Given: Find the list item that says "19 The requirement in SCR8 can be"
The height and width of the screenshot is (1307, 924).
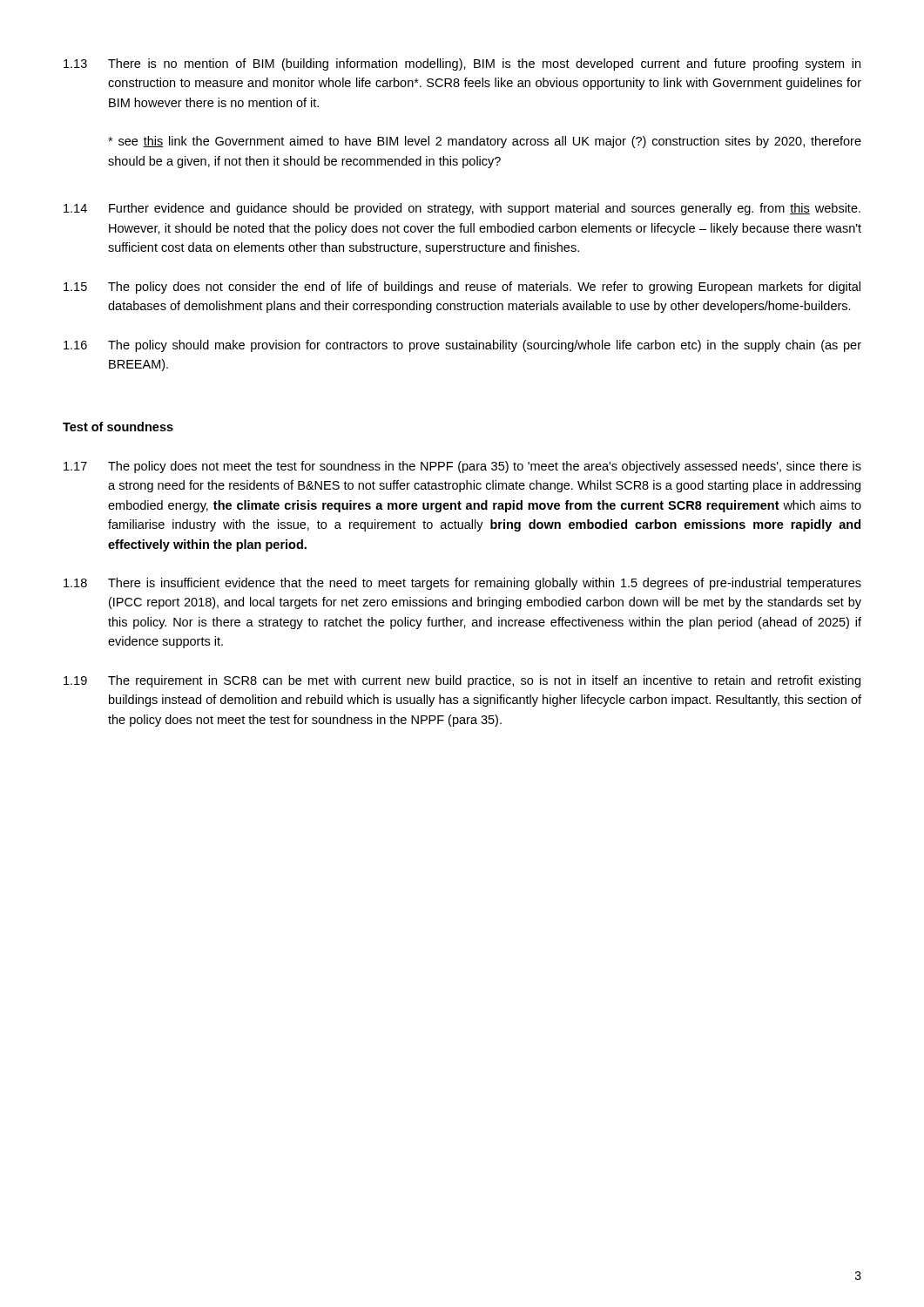Looking at the screenshot, I should pyautogui.click(x=462, y=700).
